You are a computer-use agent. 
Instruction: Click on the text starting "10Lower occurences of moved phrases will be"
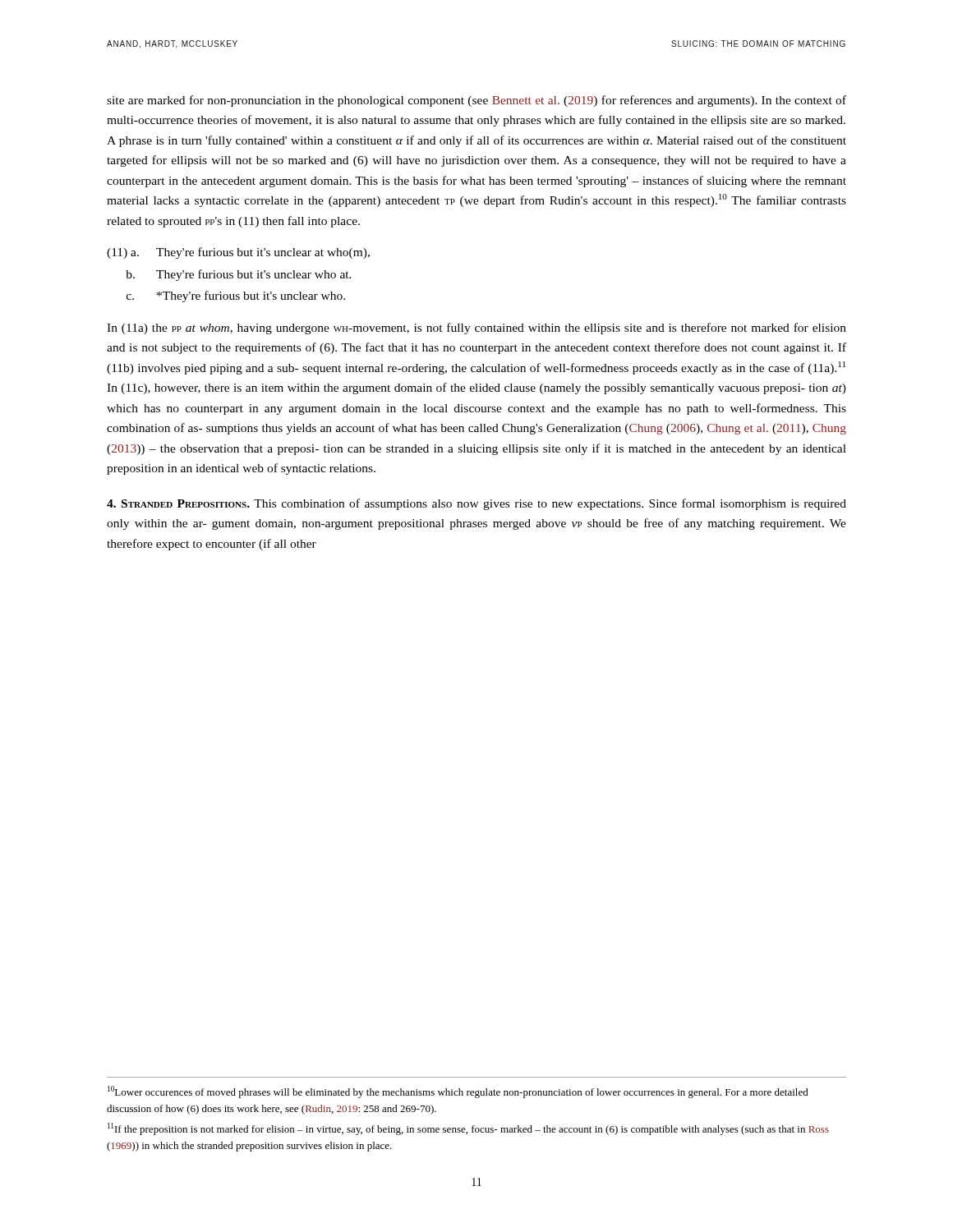[457, 1099]
